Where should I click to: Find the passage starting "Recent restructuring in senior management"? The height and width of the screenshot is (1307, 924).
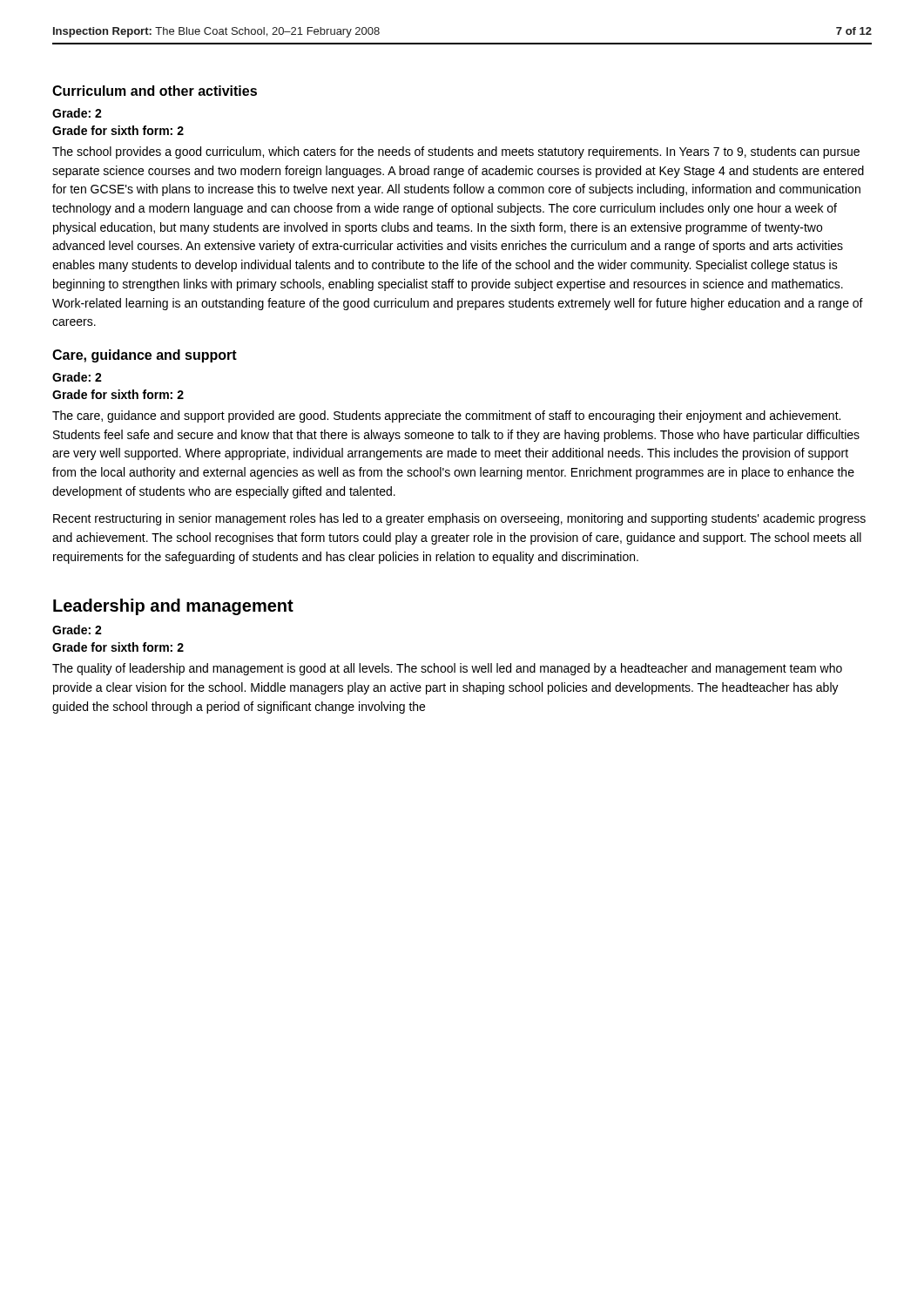(459, 538)
